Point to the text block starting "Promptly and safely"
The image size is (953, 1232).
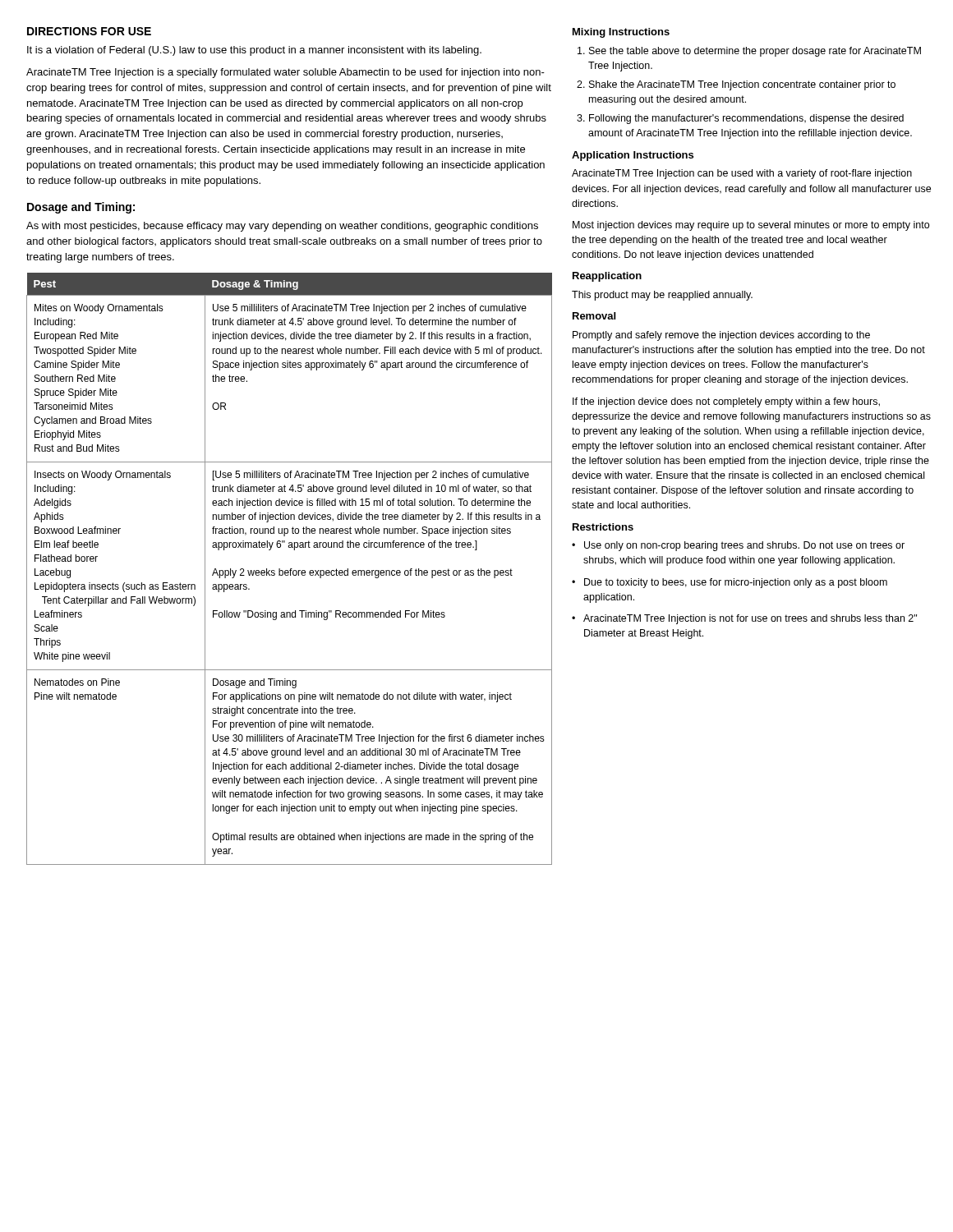point(753,420)
